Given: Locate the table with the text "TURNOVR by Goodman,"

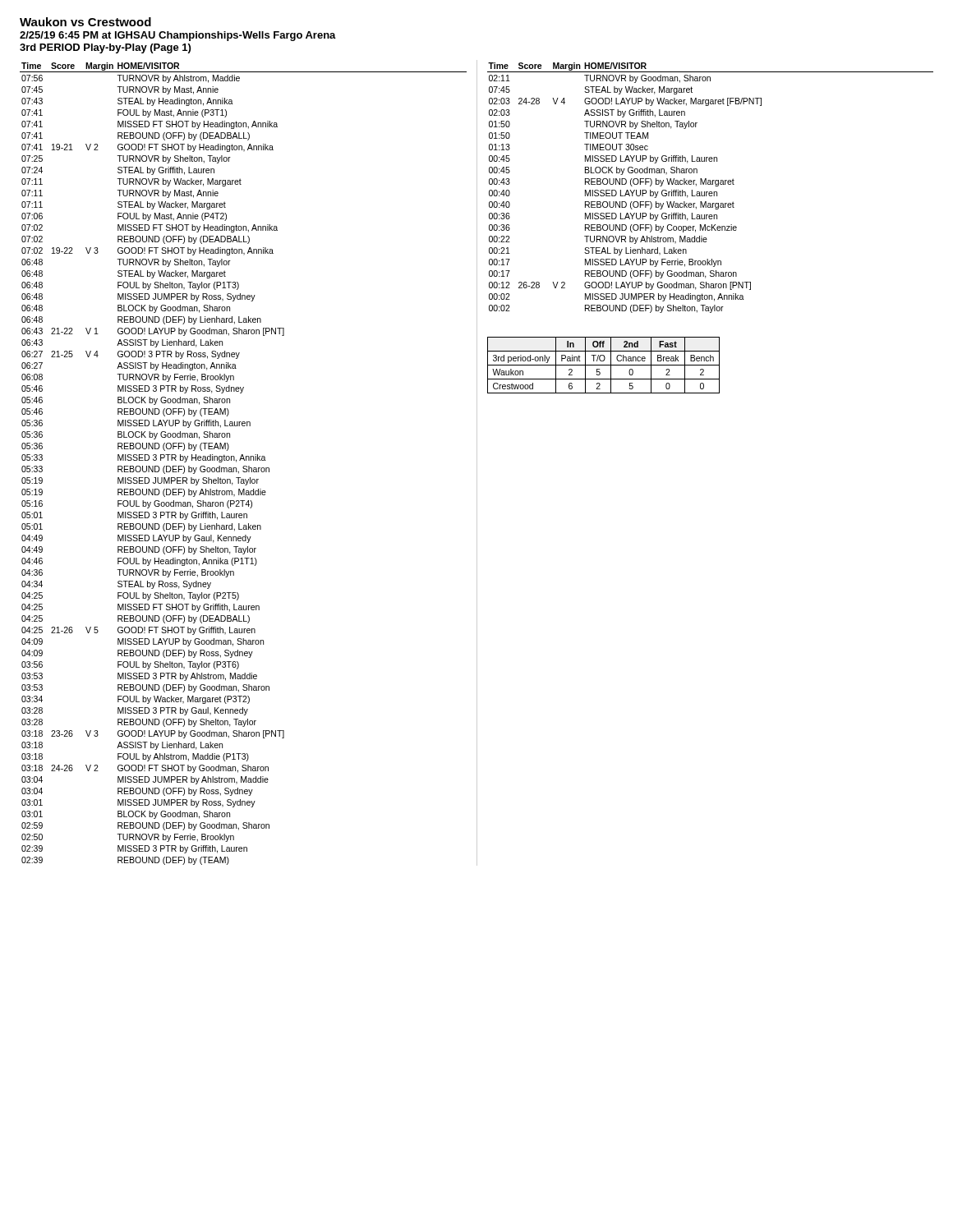Looking at the screenshot, I should coord(710,187).
